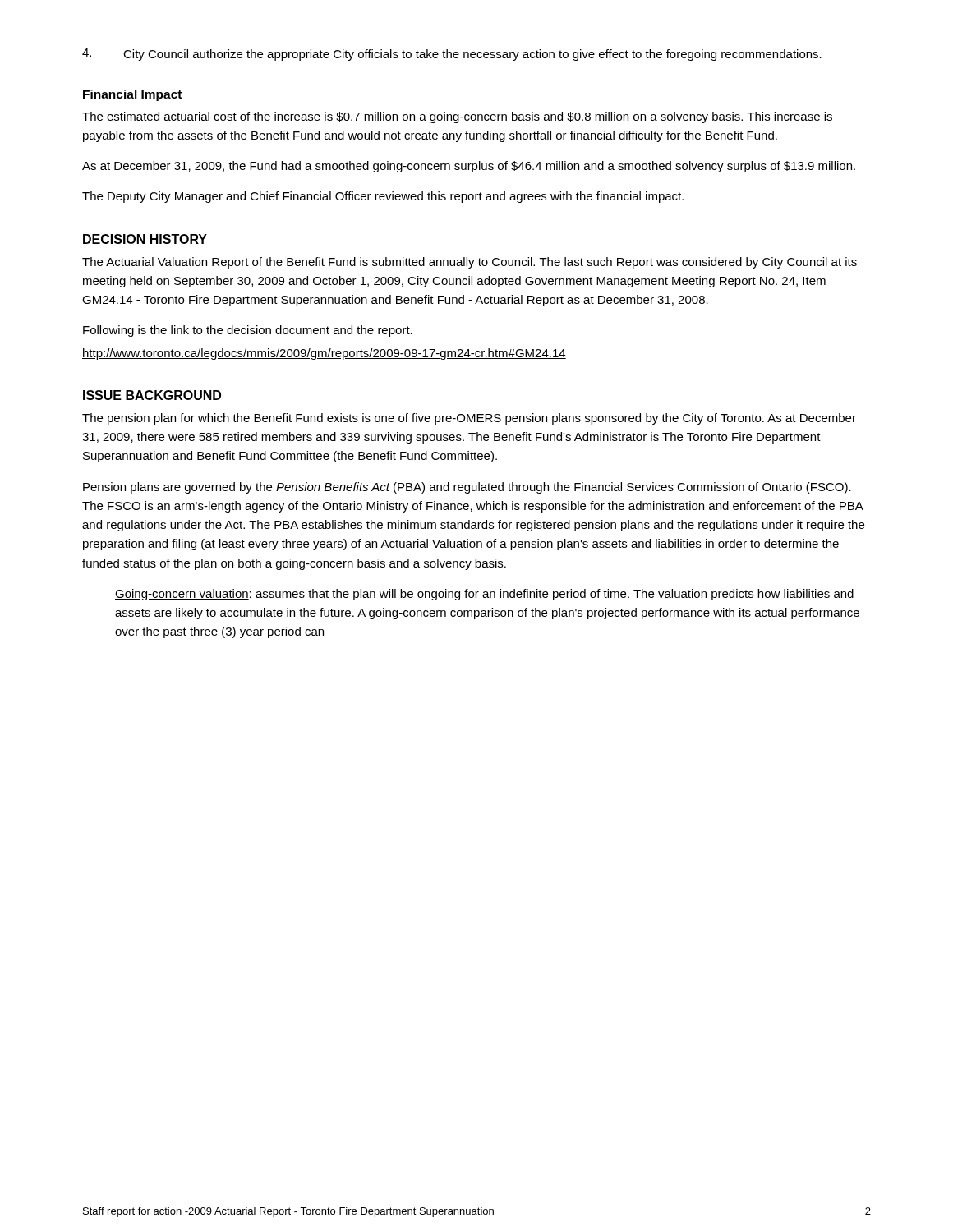
Task: Navigate to the text starting "Pension plans are governed by the Pension Benefits"
Action: [x=474, y=524]
